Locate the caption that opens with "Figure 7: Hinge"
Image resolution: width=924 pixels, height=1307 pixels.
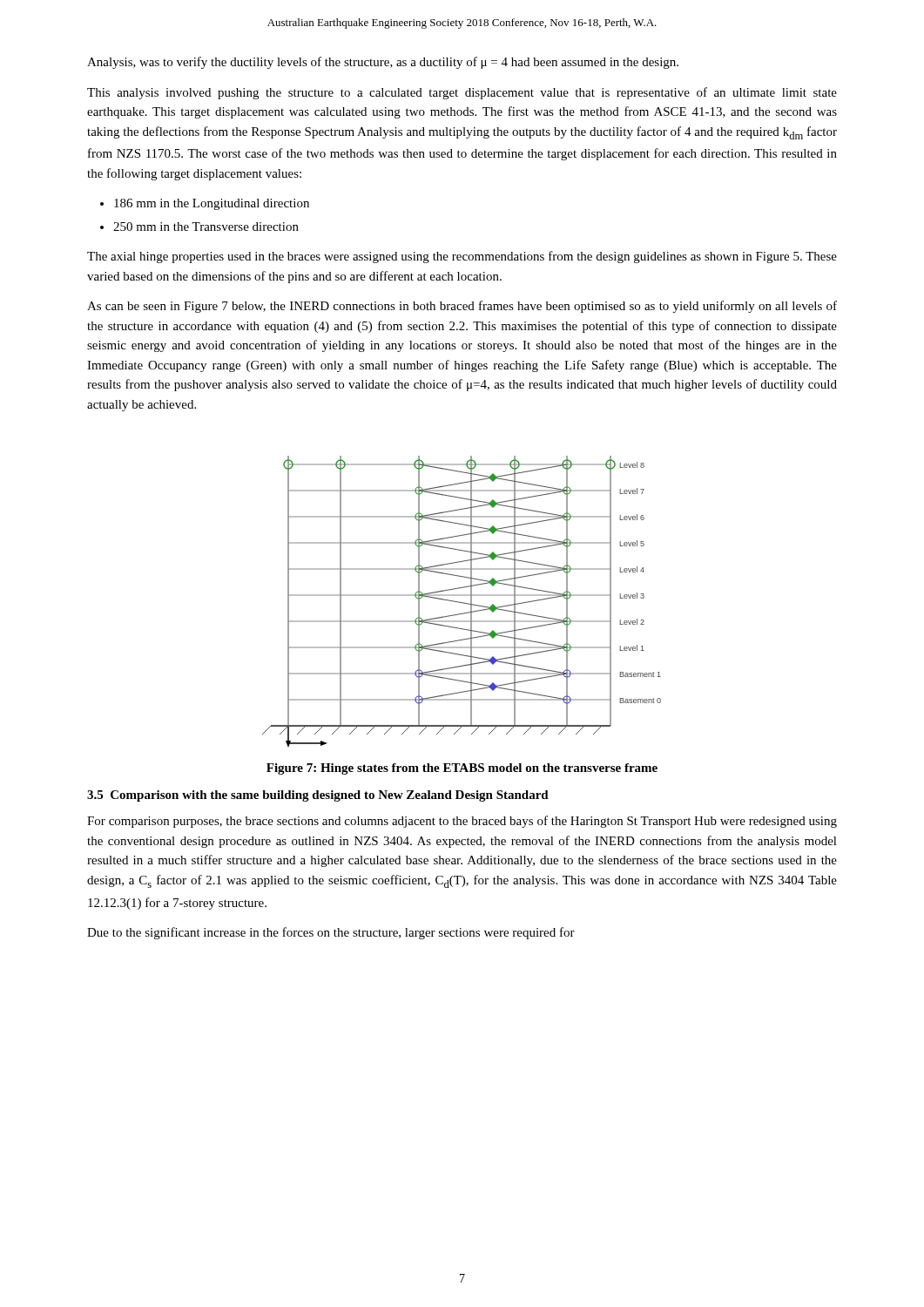(x=462, y=768)
